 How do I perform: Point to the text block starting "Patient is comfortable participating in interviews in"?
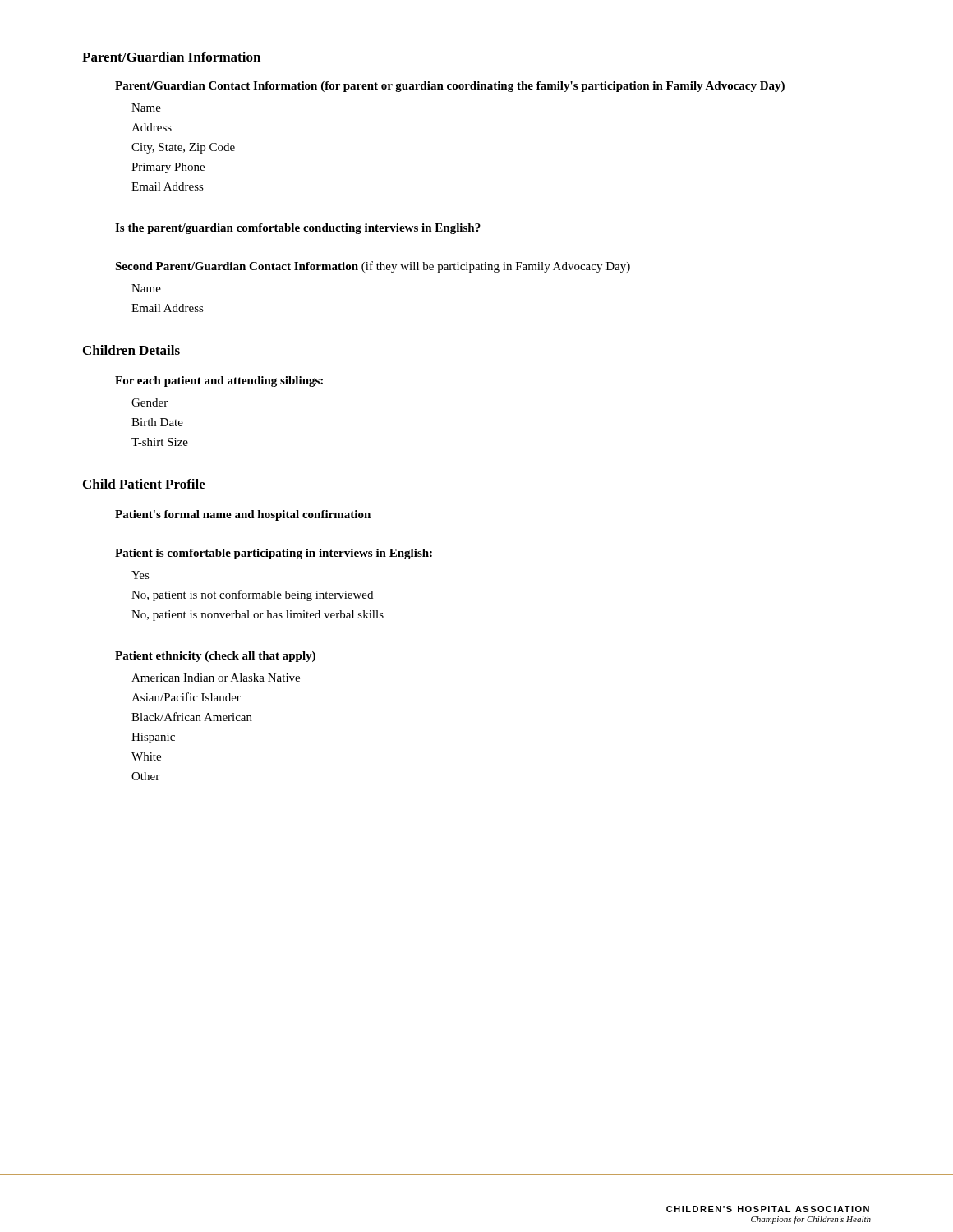tap(274, 553)
